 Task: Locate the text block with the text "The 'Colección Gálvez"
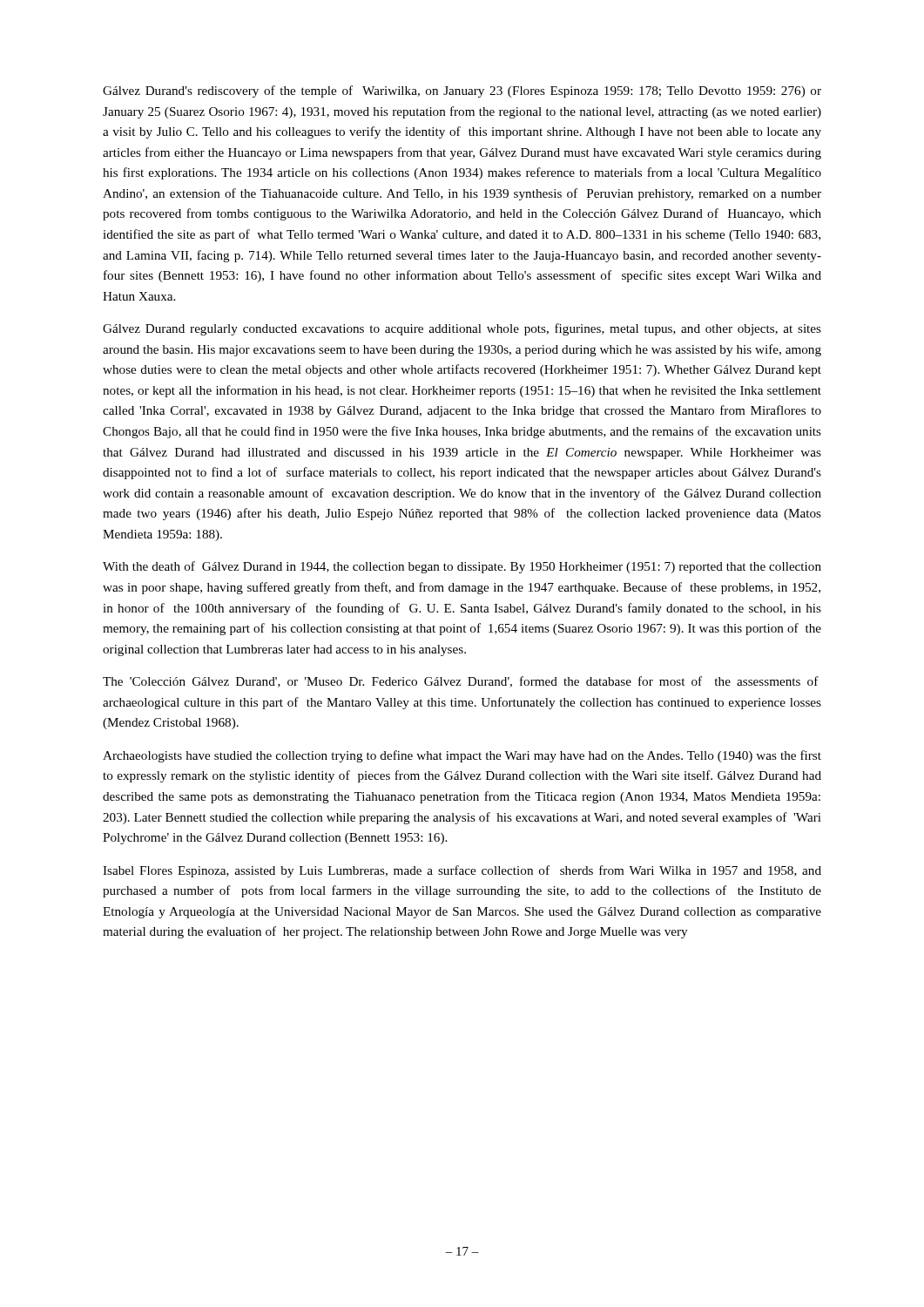coord(462,702)
